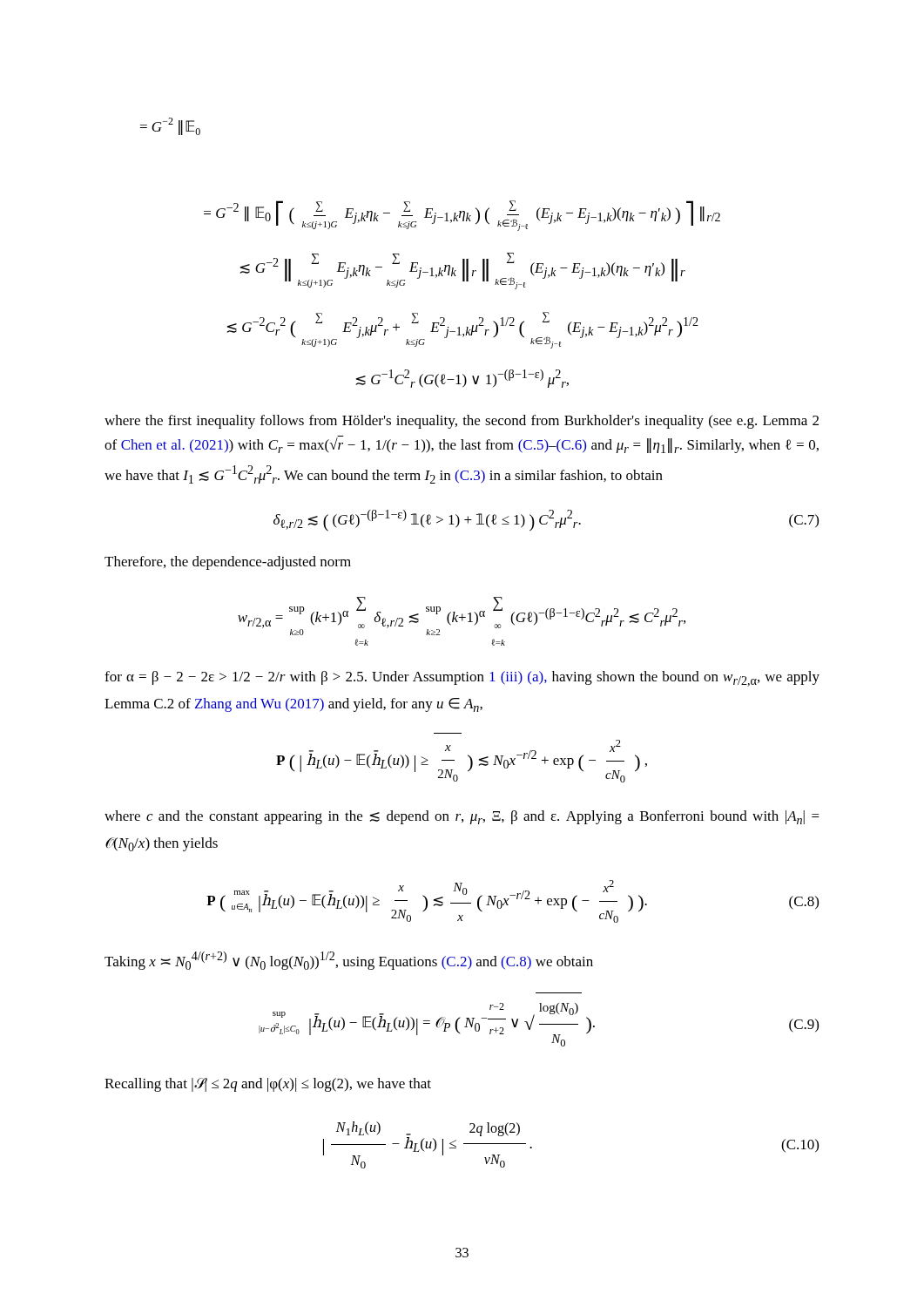Select the block starting "Therefore, the dependence-adjusted norm"

click(x=228, y=562)
